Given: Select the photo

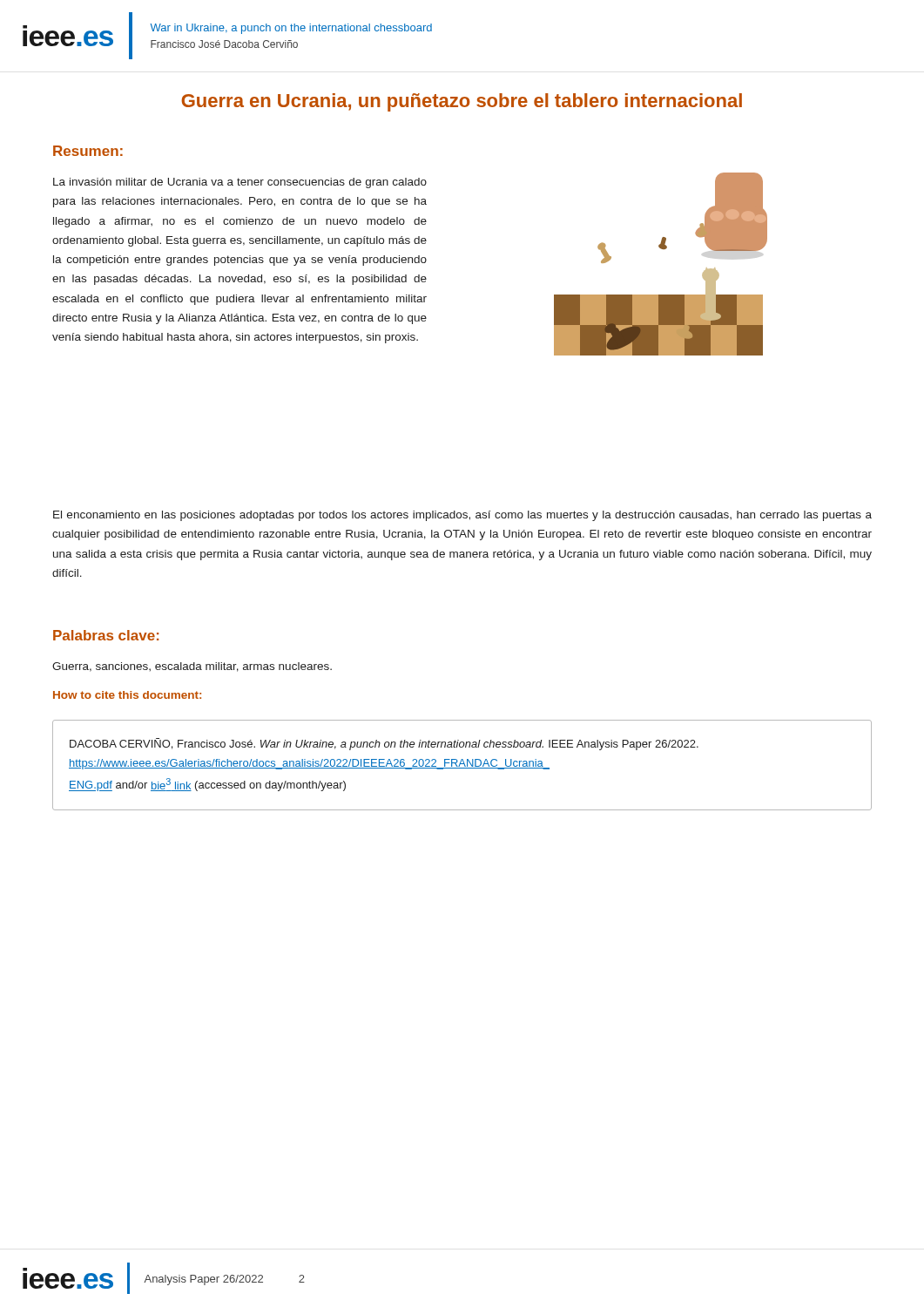Looking at the screenshot, I should (x=658, y=268).
